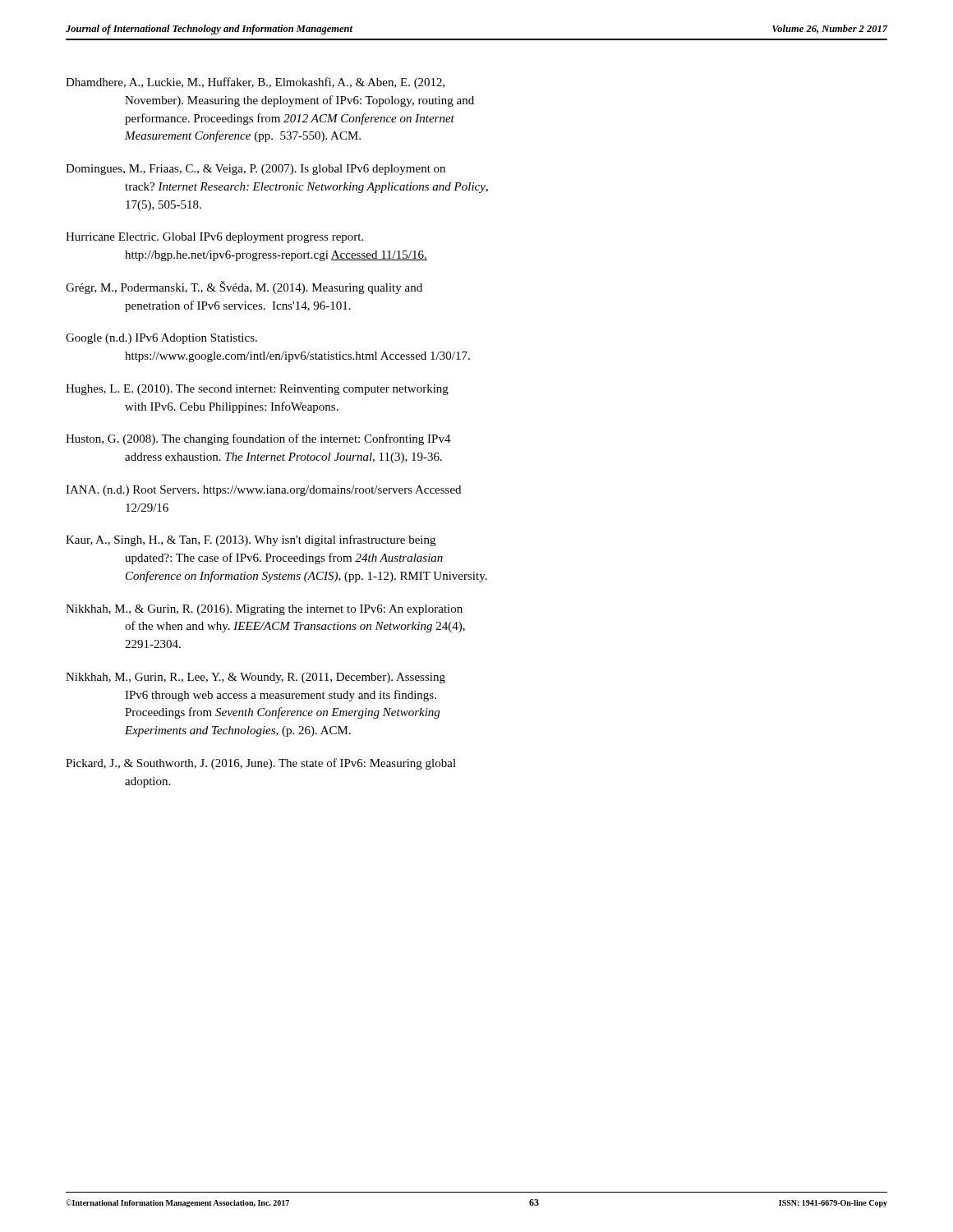
Task: Locate the block of text that opens with "Hurricane Electric. Global IPv6 deployment progress report."
Action: coord(214,238)
